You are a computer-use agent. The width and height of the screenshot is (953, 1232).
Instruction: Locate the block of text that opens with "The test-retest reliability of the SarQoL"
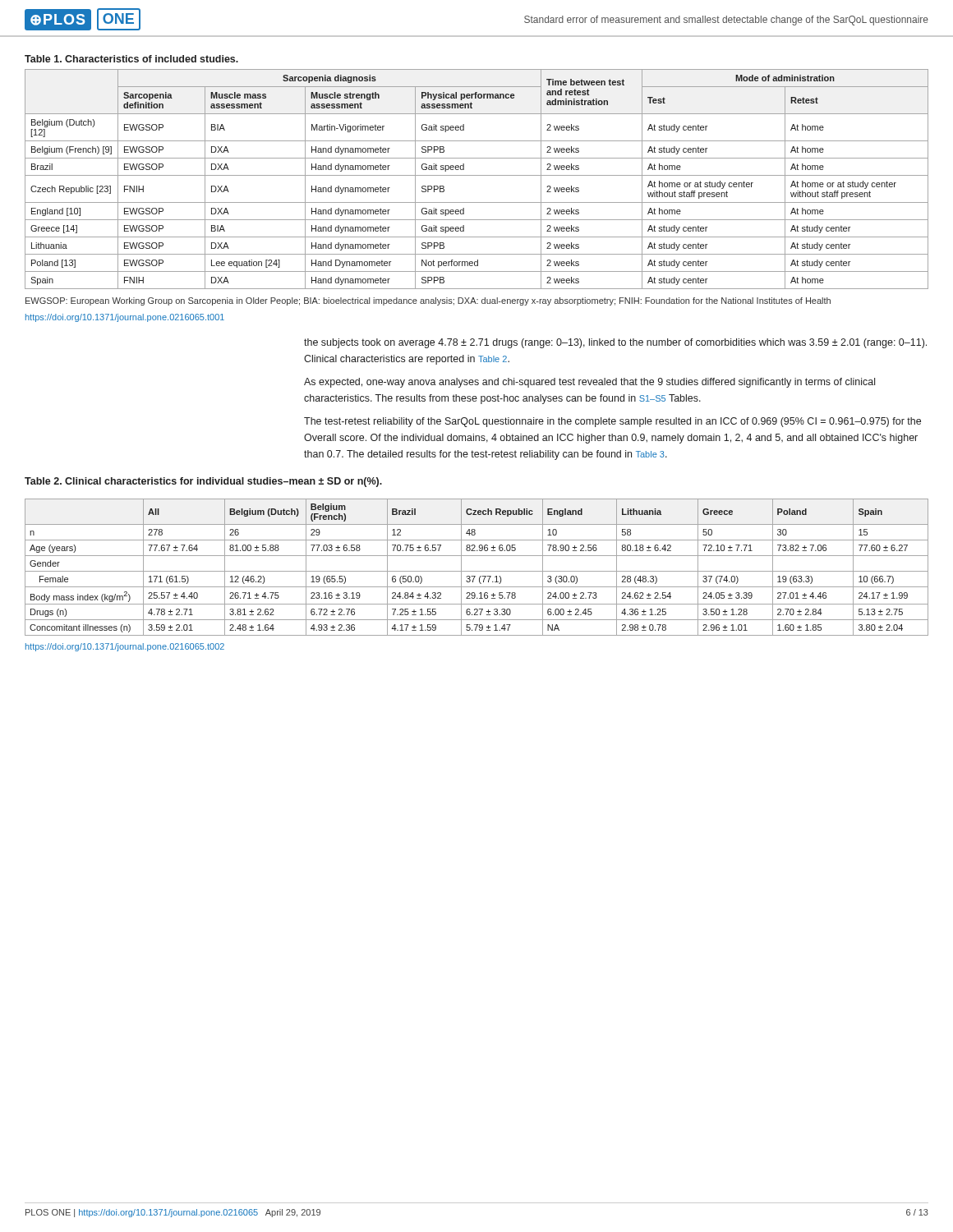[x=613, y=437]
